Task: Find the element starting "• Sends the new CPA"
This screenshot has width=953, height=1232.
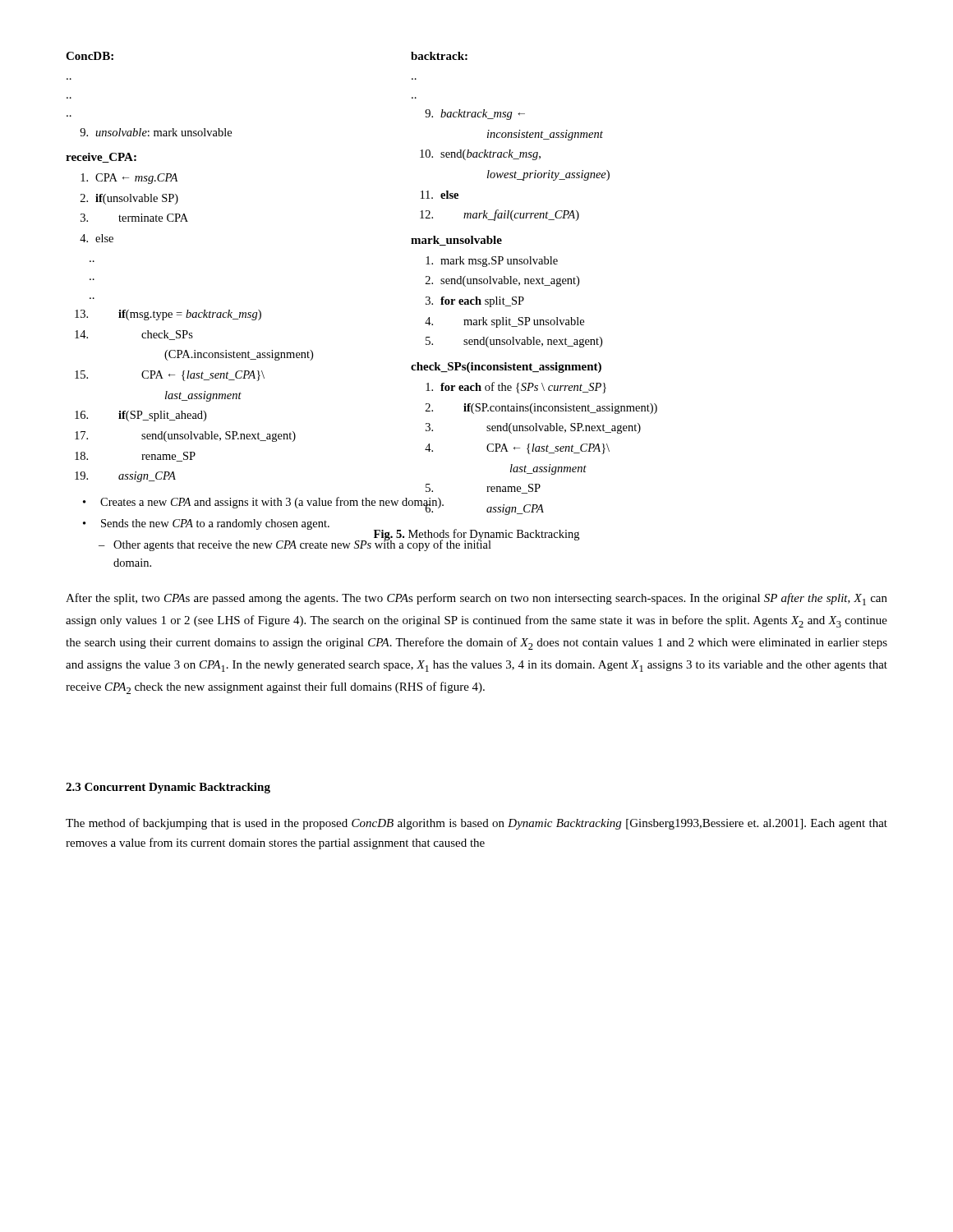Action: tap(452, 523)
